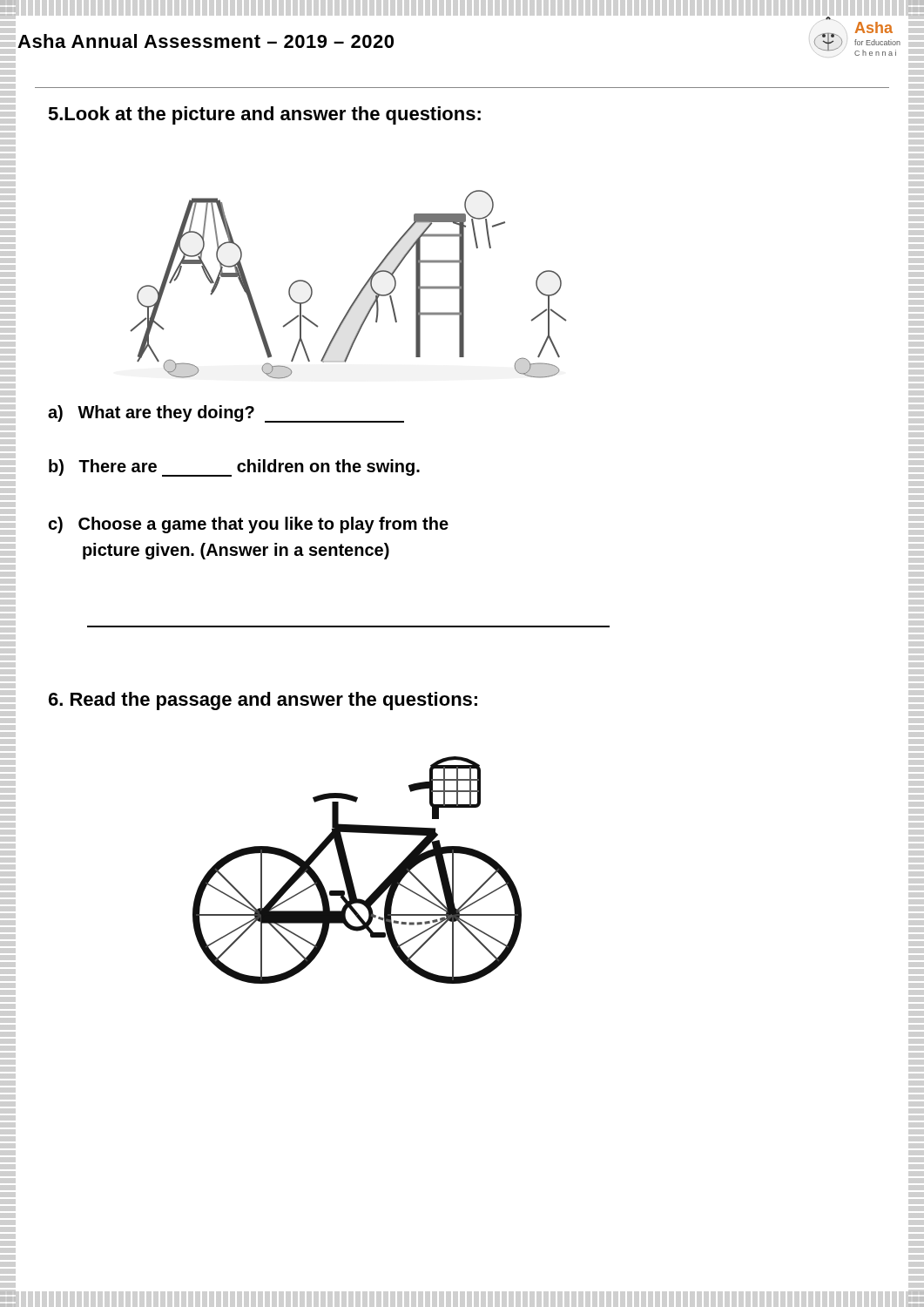Screen dimensions: 1307x924
Task: Navigate to the text block starting "a) What are they doing?"
Action: point(226,412)
